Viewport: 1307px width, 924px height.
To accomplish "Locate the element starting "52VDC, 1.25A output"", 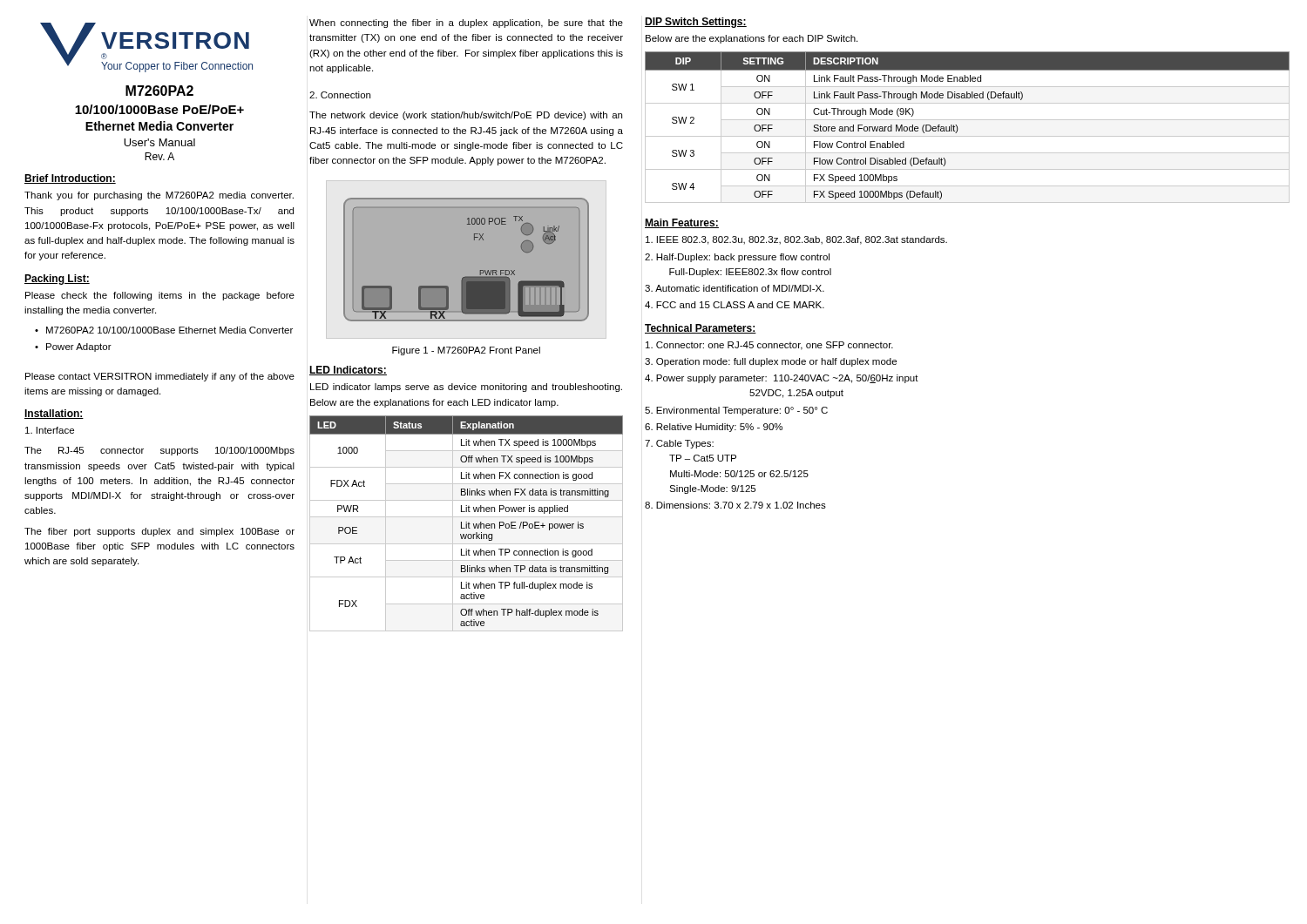I will click(x=796, y=393).
